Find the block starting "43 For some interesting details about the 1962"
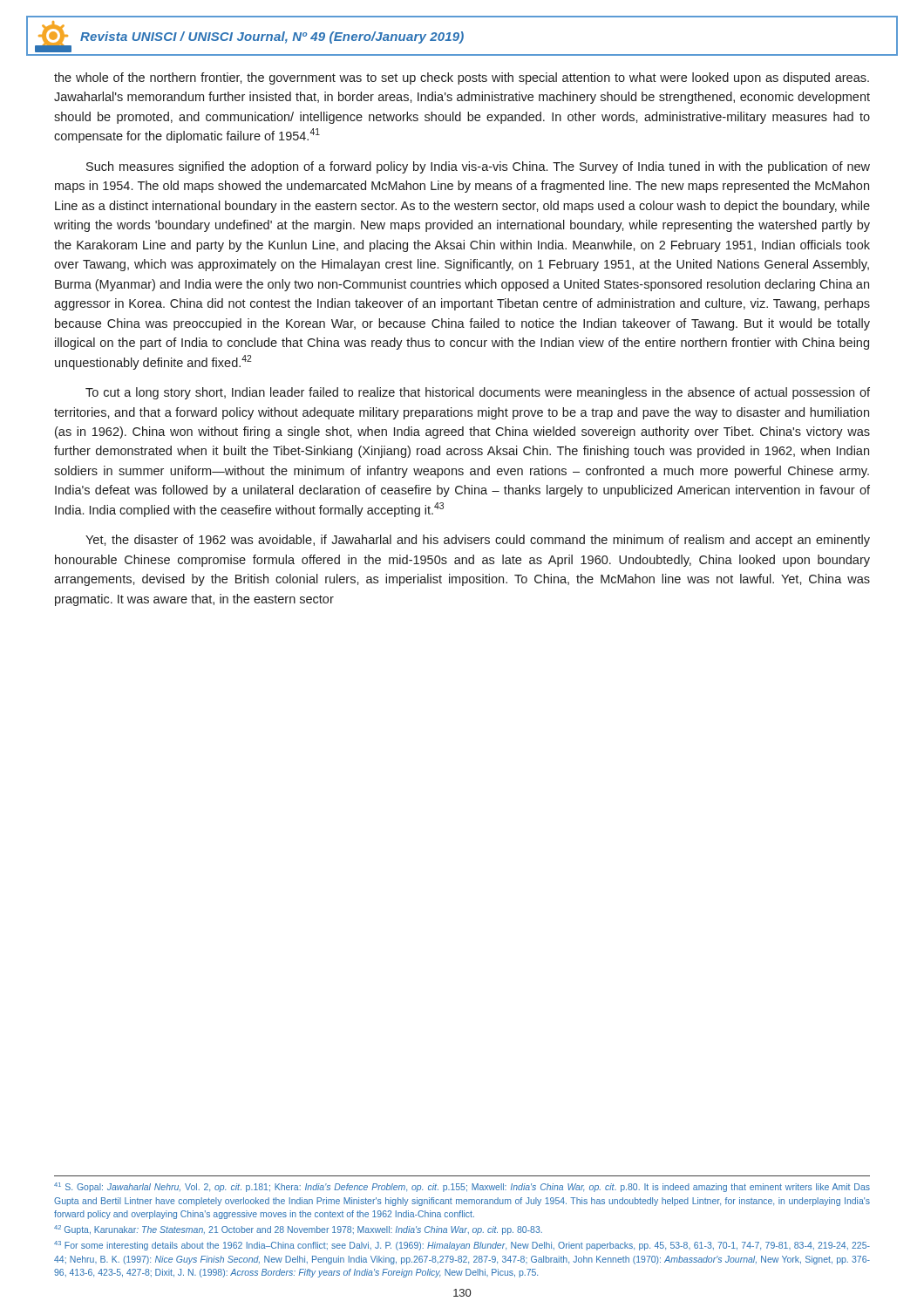Image resolution: width=924 pixels, height=1308 pixels. tap(462, 1259)
